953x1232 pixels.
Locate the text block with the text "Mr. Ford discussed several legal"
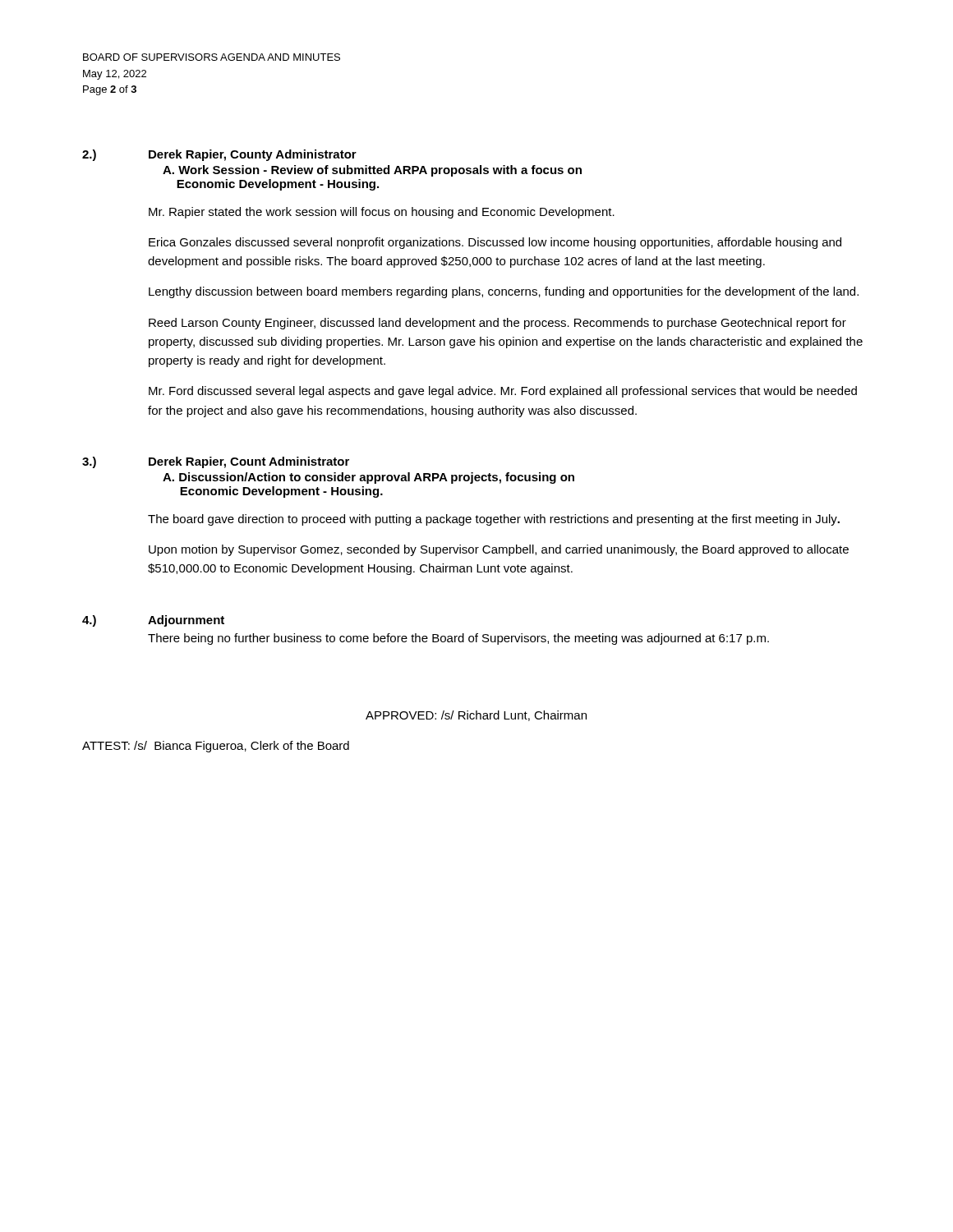point(503,400)
